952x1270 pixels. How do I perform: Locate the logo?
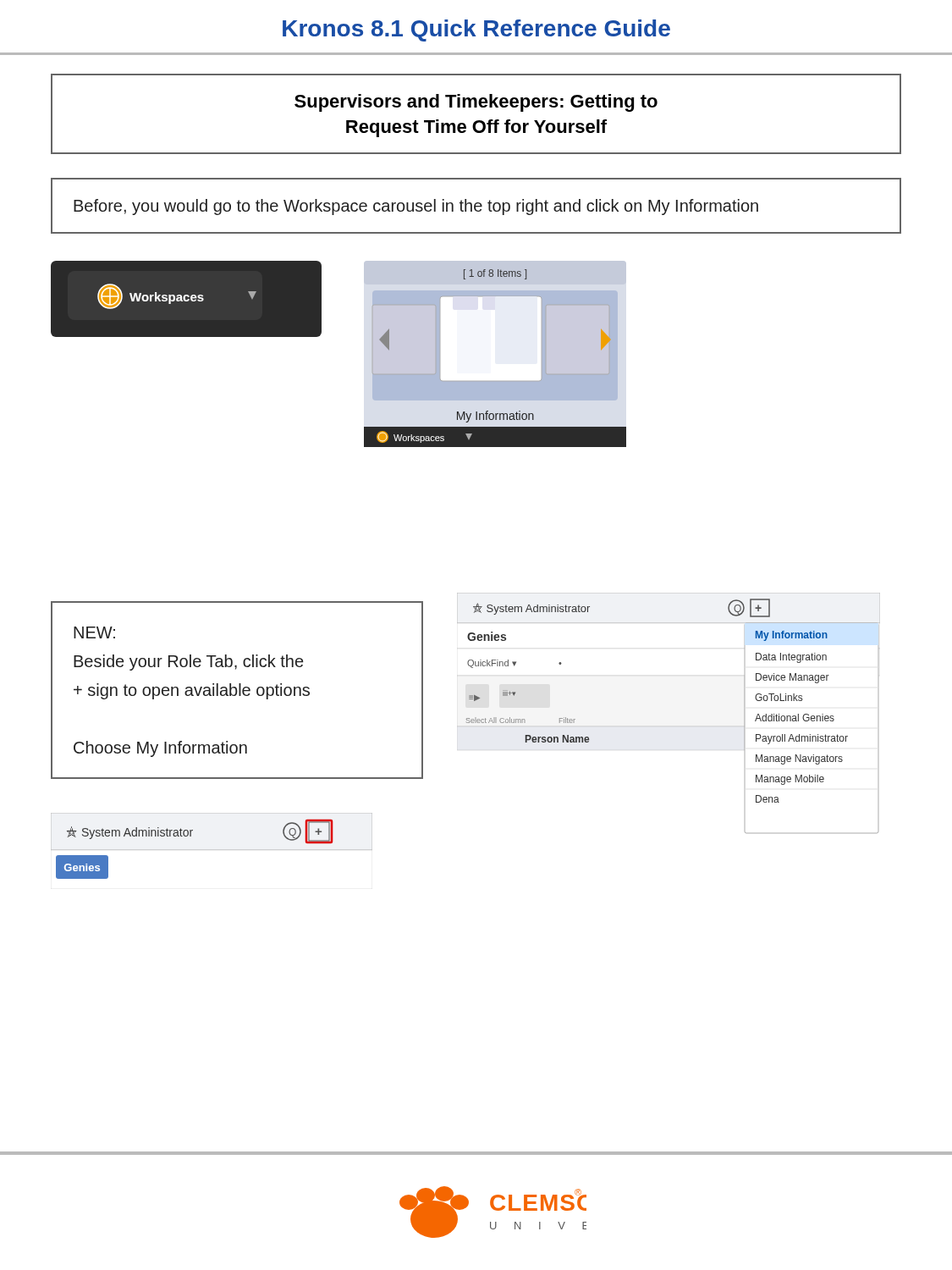(476, 1199)
